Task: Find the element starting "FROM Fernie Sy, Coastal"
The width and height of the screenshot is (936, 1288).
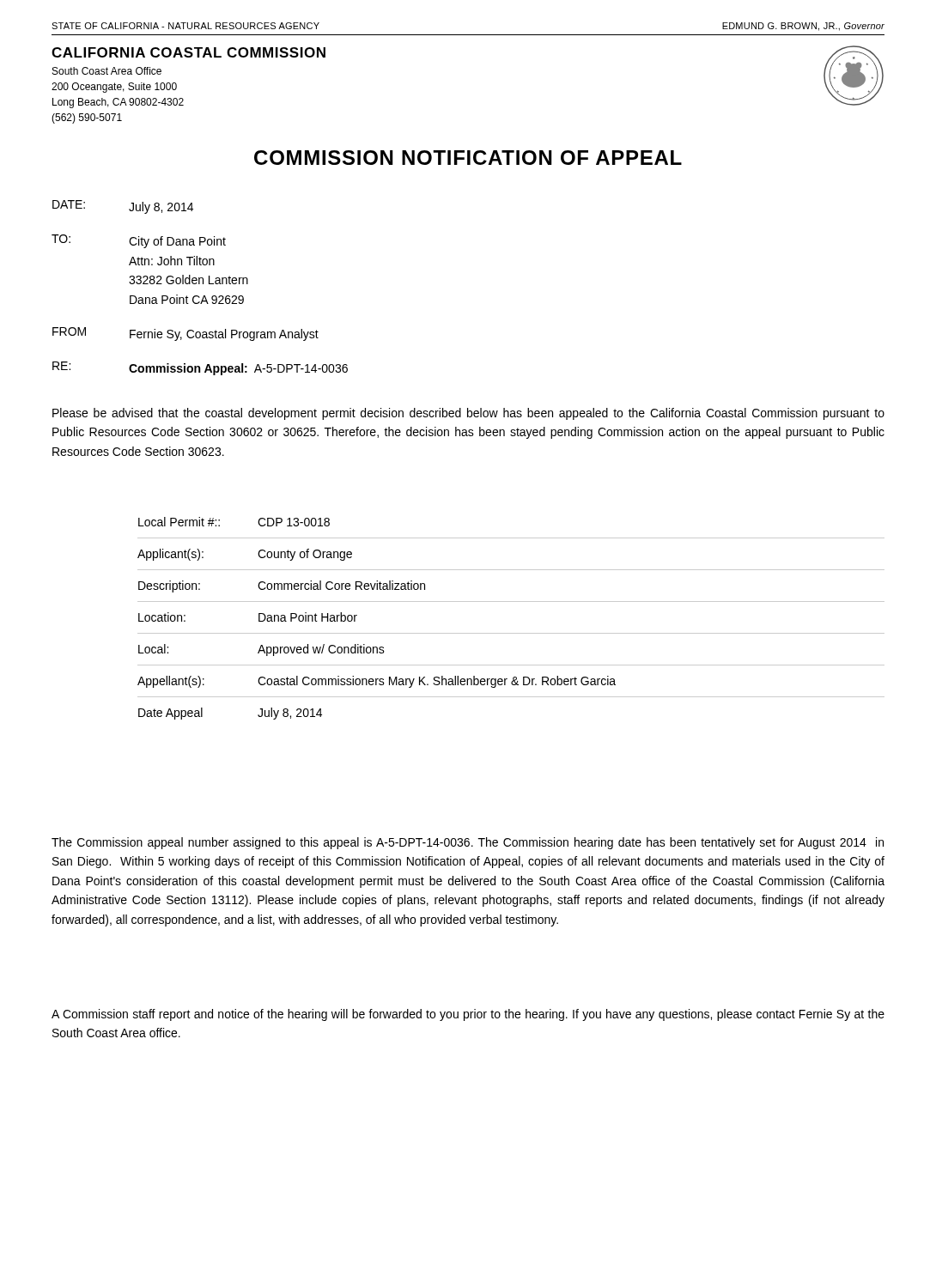Action: 185,334
